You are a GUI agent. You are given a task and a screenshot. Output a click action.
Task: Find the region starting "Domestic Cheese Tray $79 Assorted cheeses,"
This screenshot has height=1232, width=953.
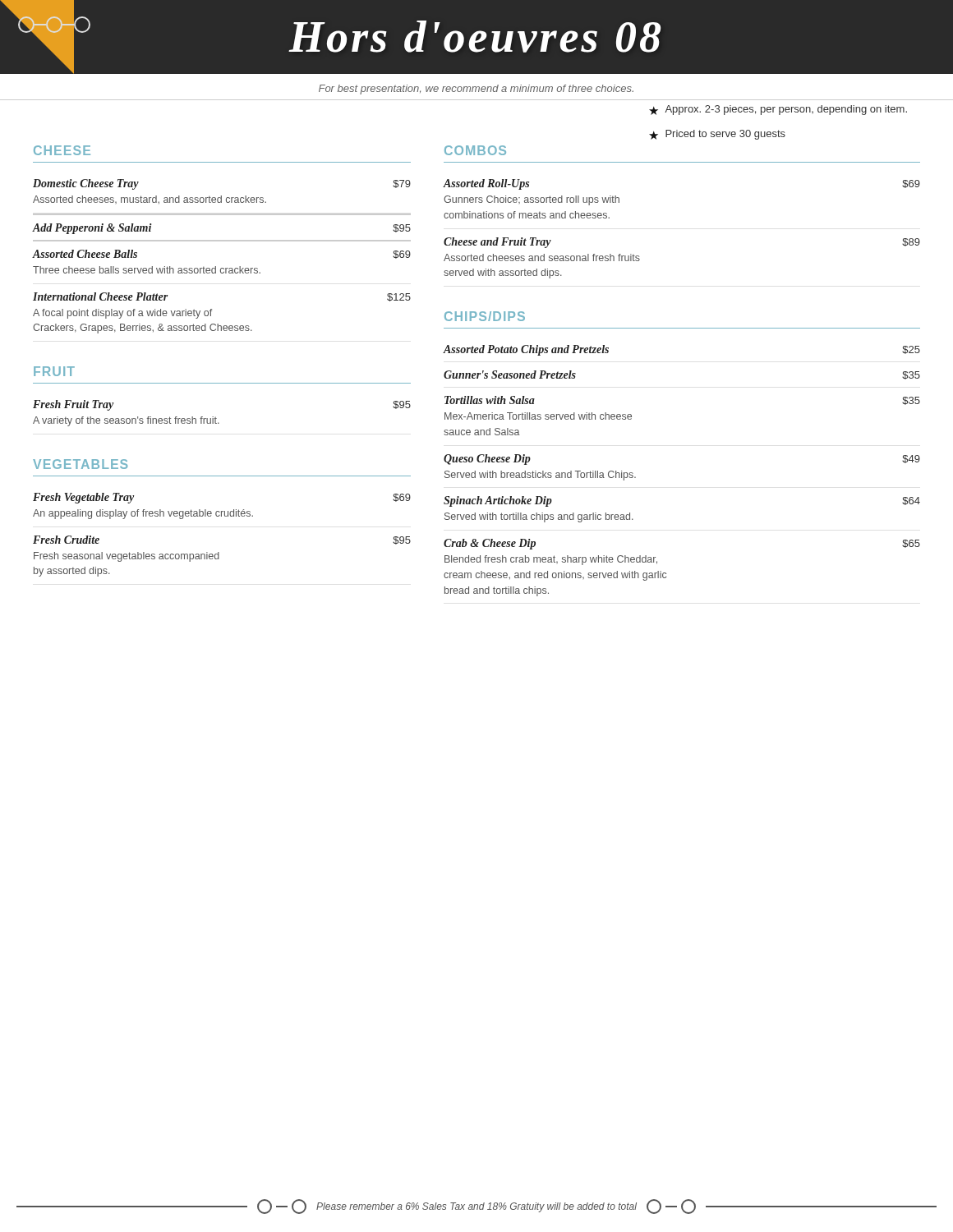(x=222, y=192)
